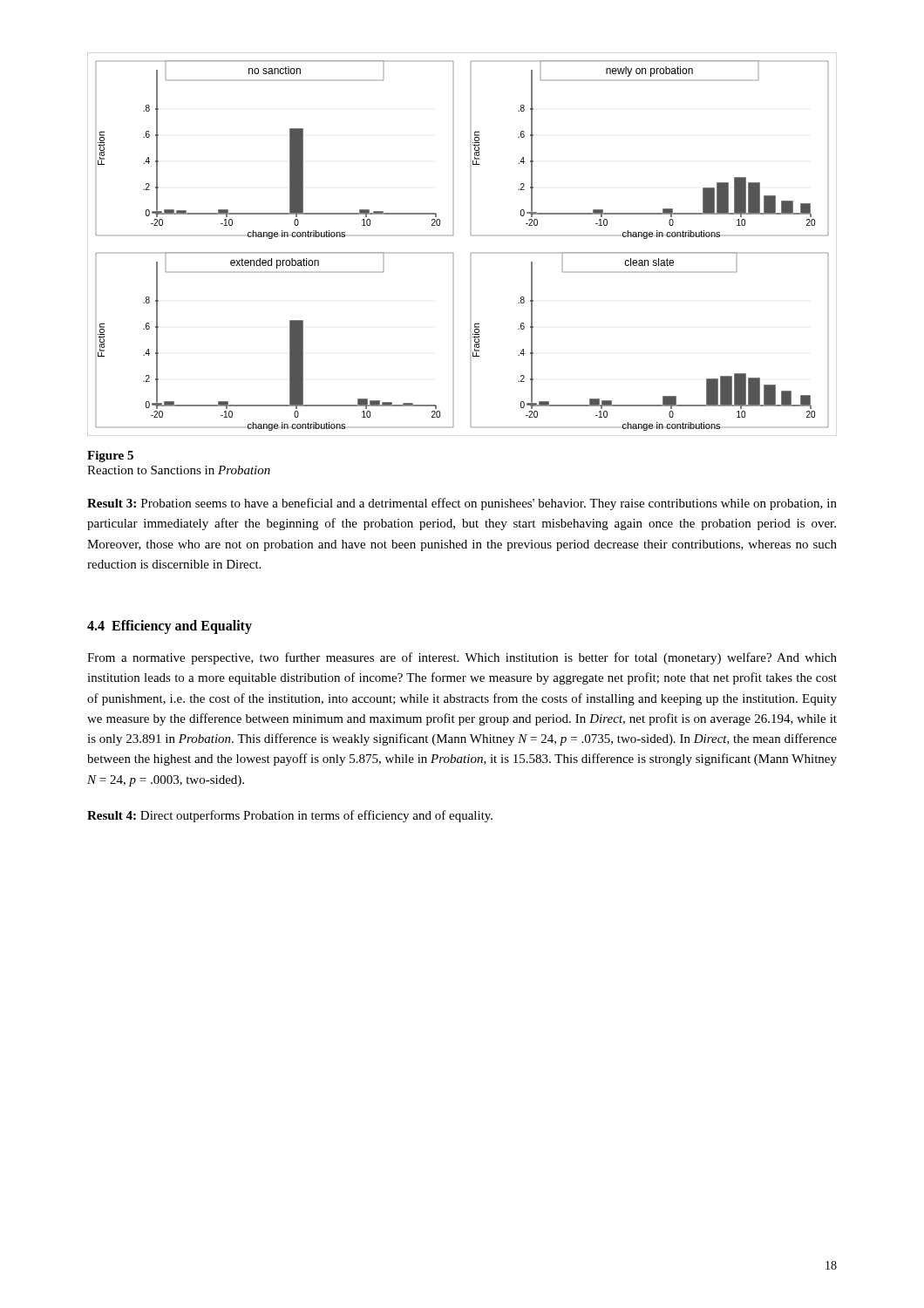Viewport: 924px width, 1308px height.
Task: Locate the caption containing "Figure 5 Reaction to Sanctions in"
Action: pyautogui.click(x=110, y=456)
